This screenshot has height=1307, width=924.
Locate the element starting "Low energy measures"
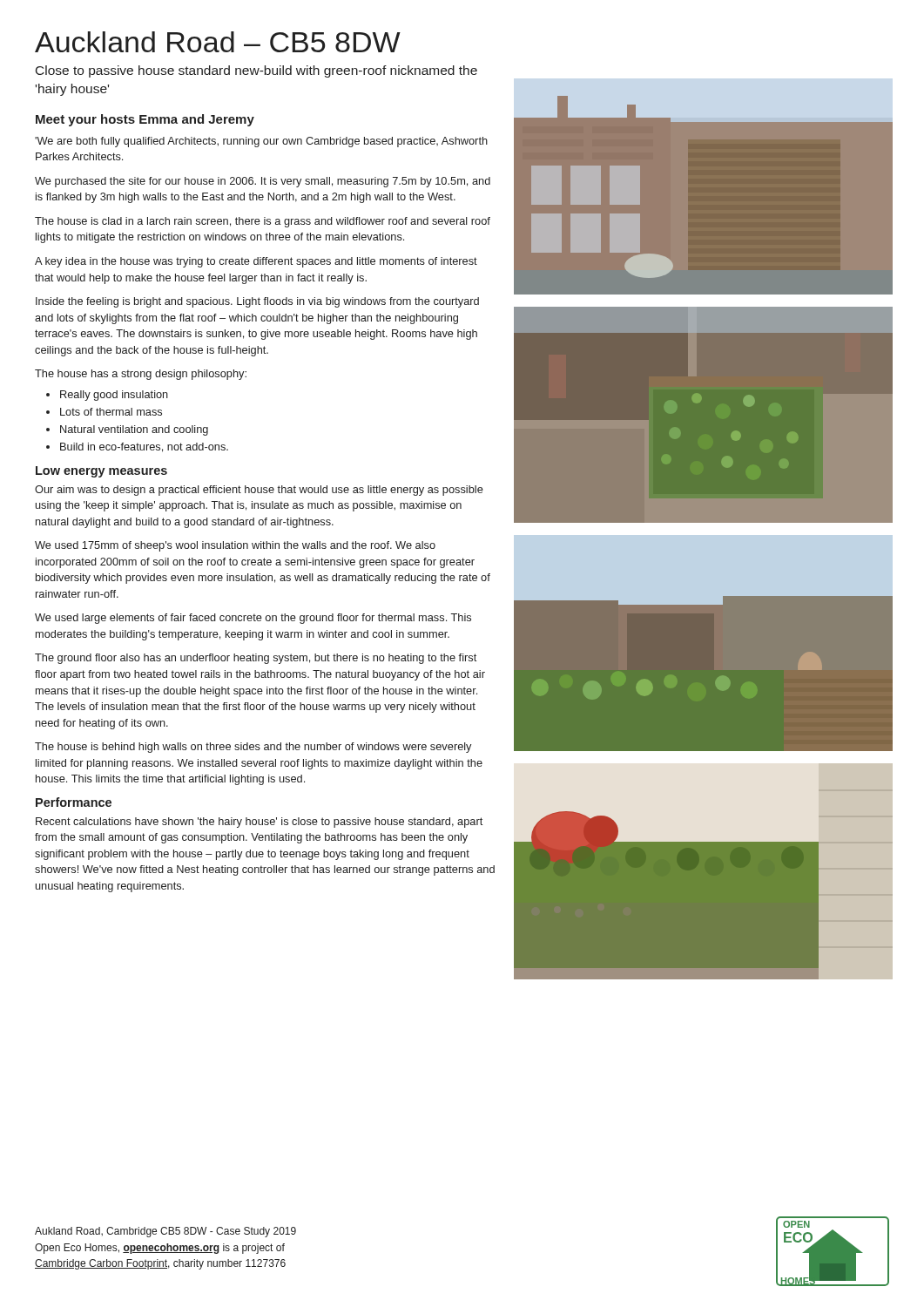(x=101, y=472)
